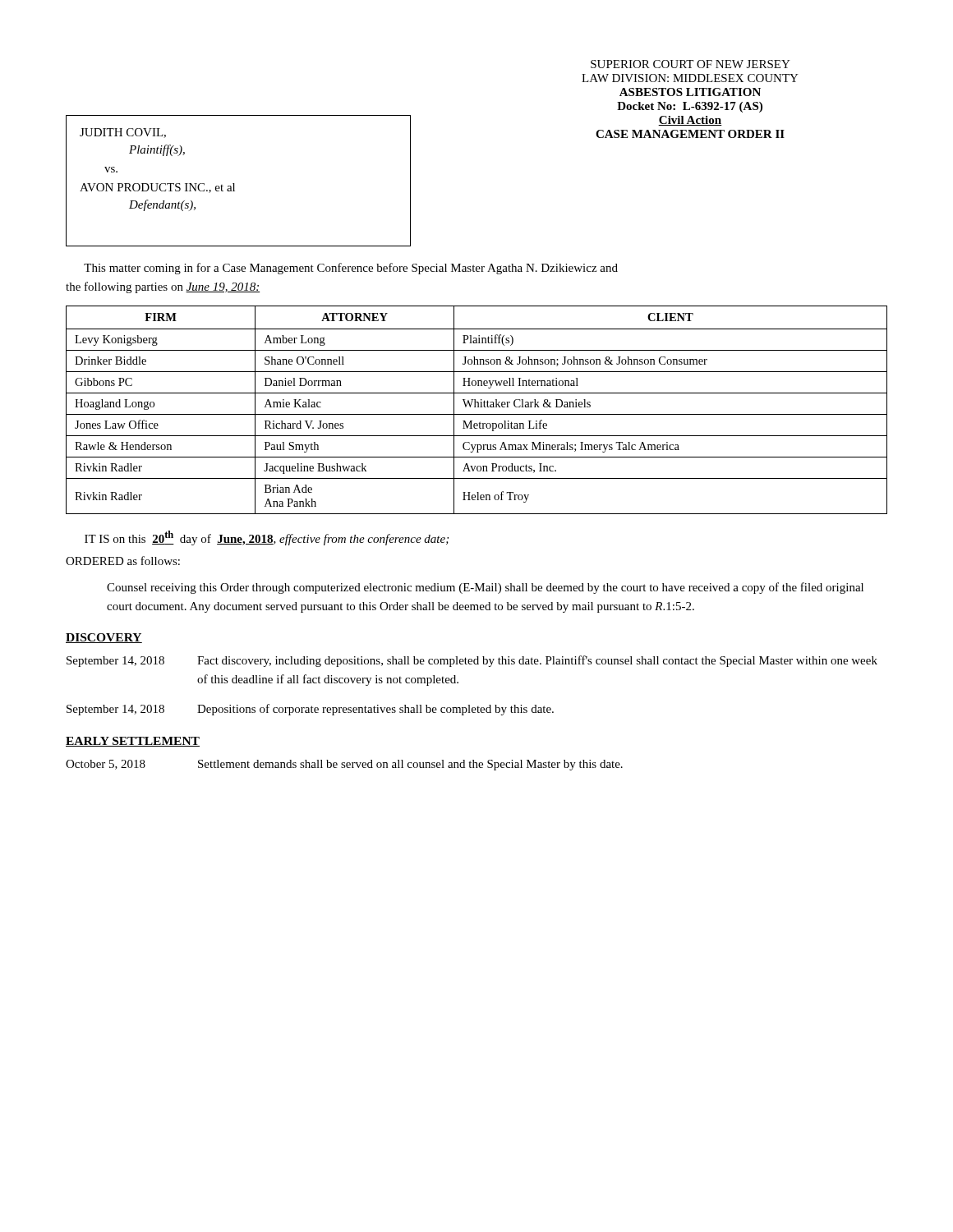Select the text block that reads "JUDITH COVIL, Plaintiff(s), vs."
This screenshot has height=1232, width=953.
(123, 133)
